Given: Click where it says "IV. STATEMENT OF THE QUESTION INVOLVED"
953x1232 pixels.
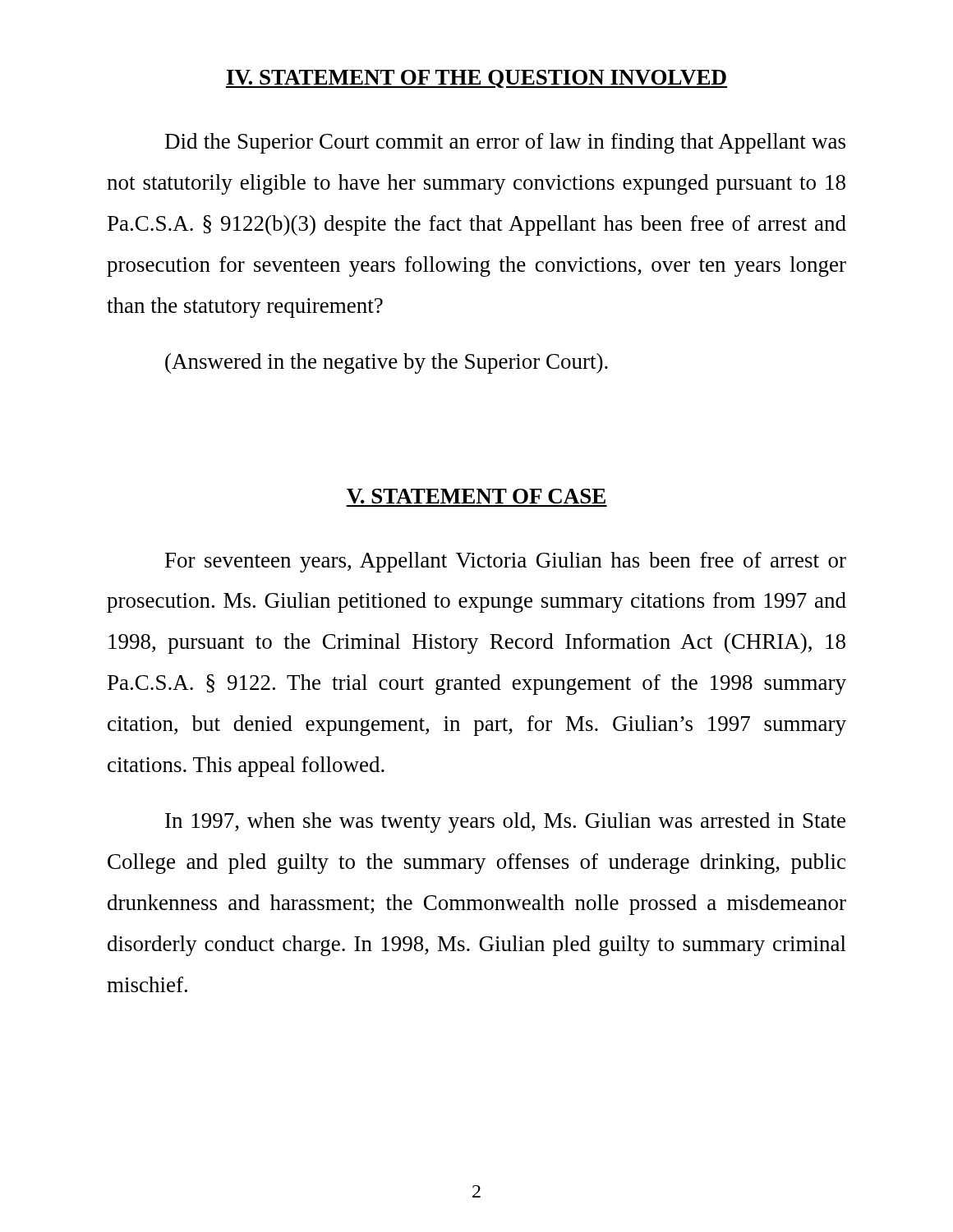Looking at the screenshot, I should tap(476, 77).
